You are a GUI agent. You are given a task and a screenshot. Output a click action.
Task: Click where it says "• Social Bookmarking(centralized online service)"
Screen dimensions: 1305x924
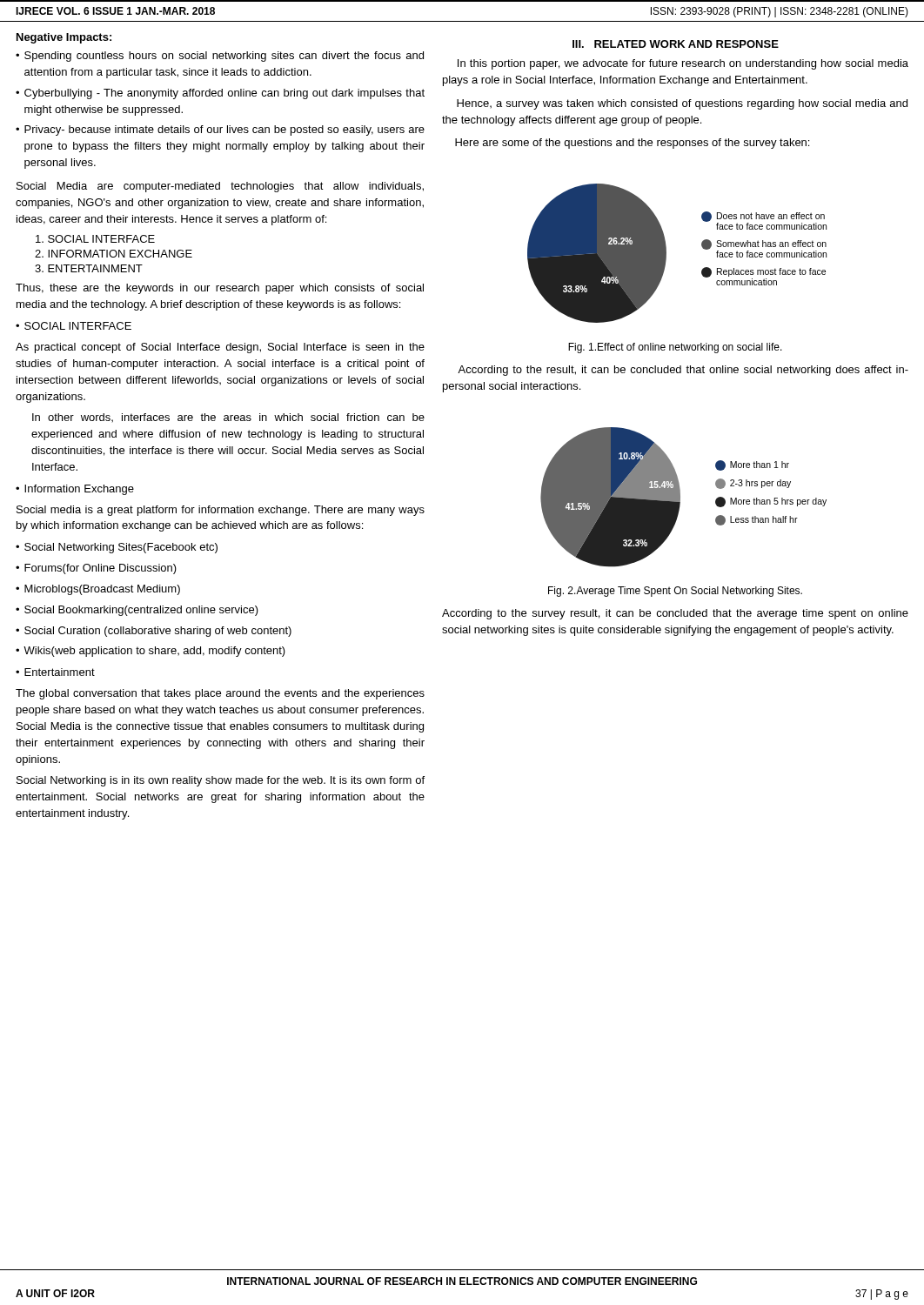pyautogui.click(x=137, y=610)
